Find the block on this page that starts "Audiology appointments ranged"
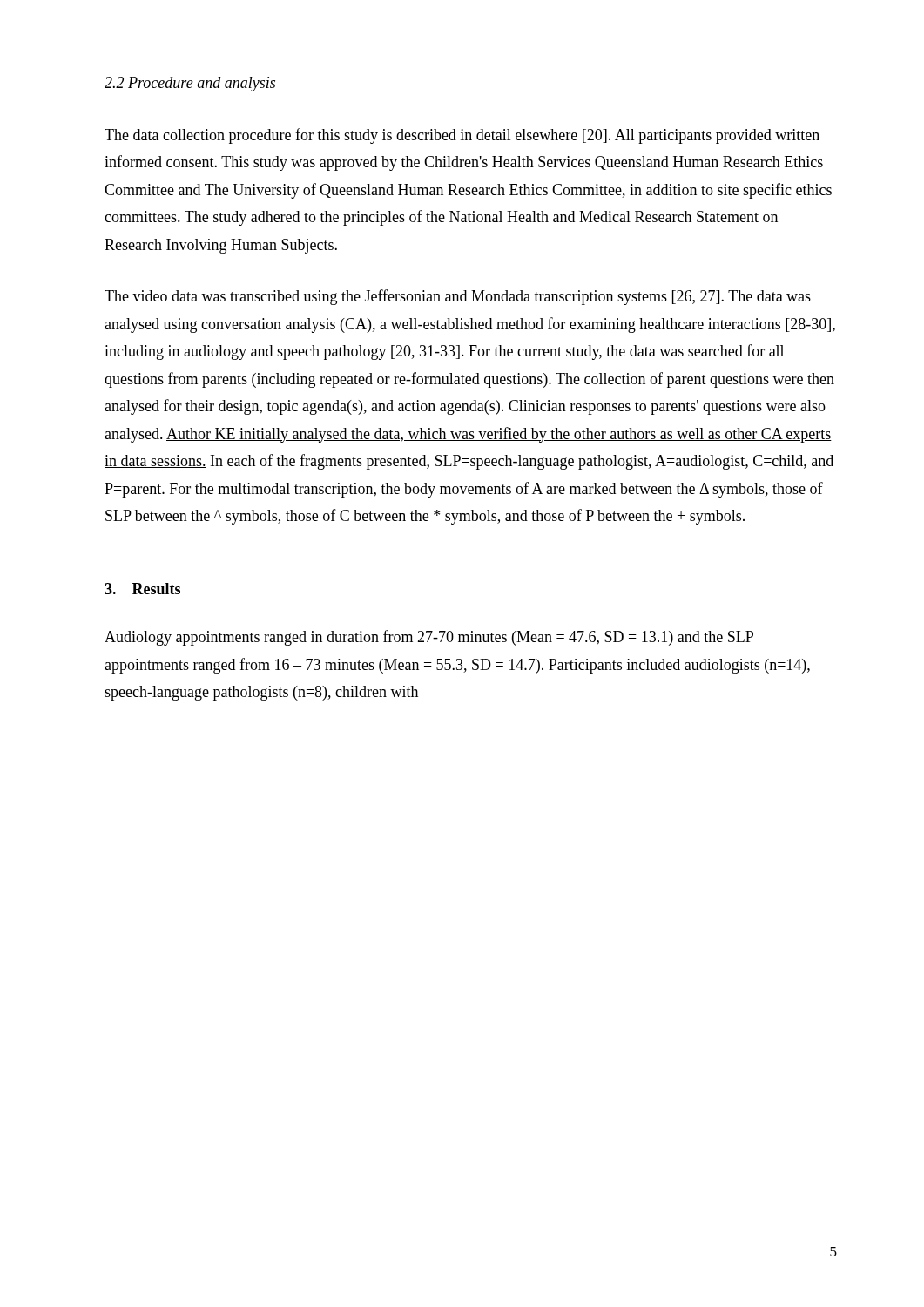 click(458, 664)
